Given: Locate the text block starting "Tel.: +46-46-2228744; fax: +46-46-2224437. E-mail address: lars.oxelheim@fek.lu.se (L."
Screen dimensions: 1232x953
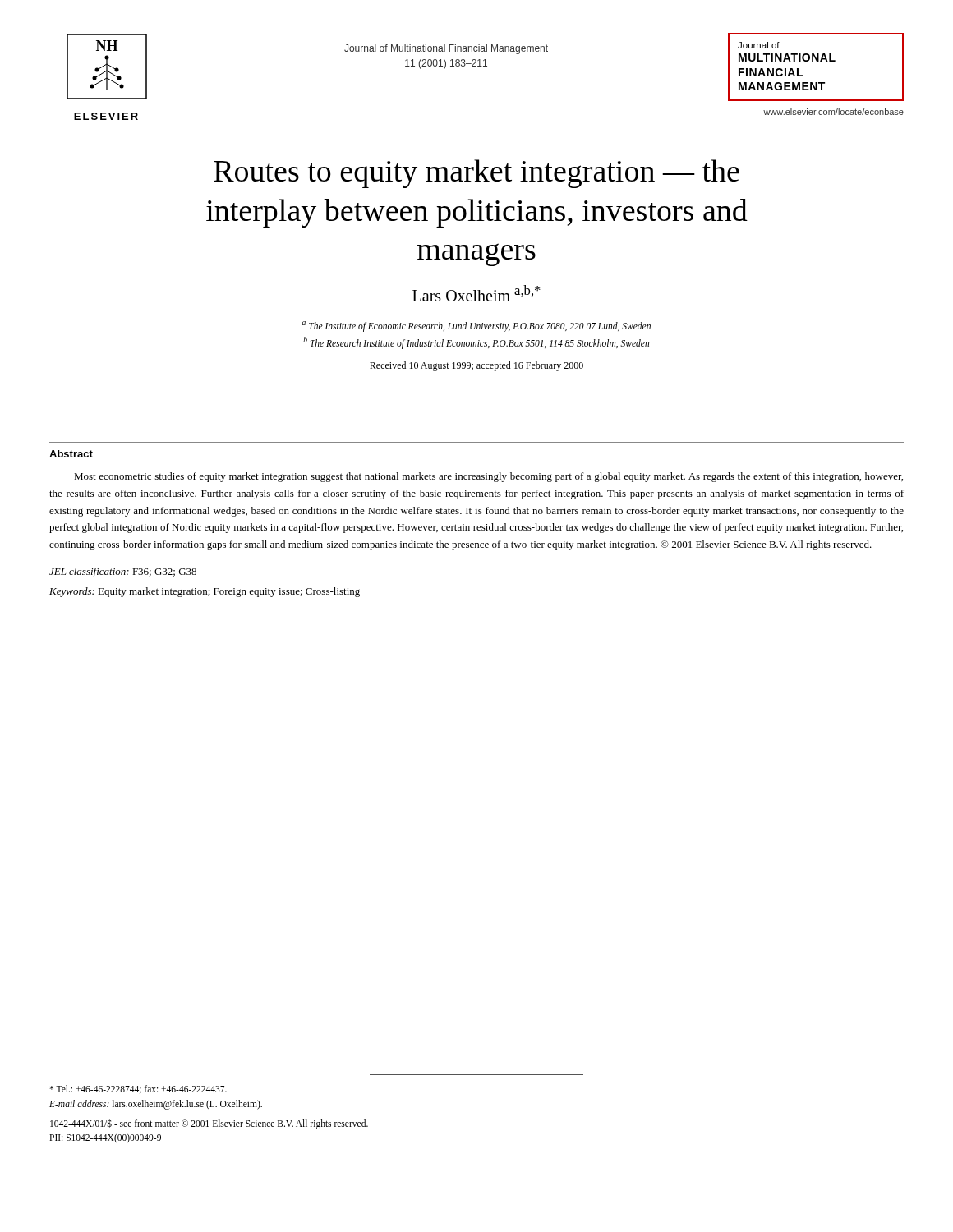Looking at the screenshot, I should click(x=156, y=1097).
